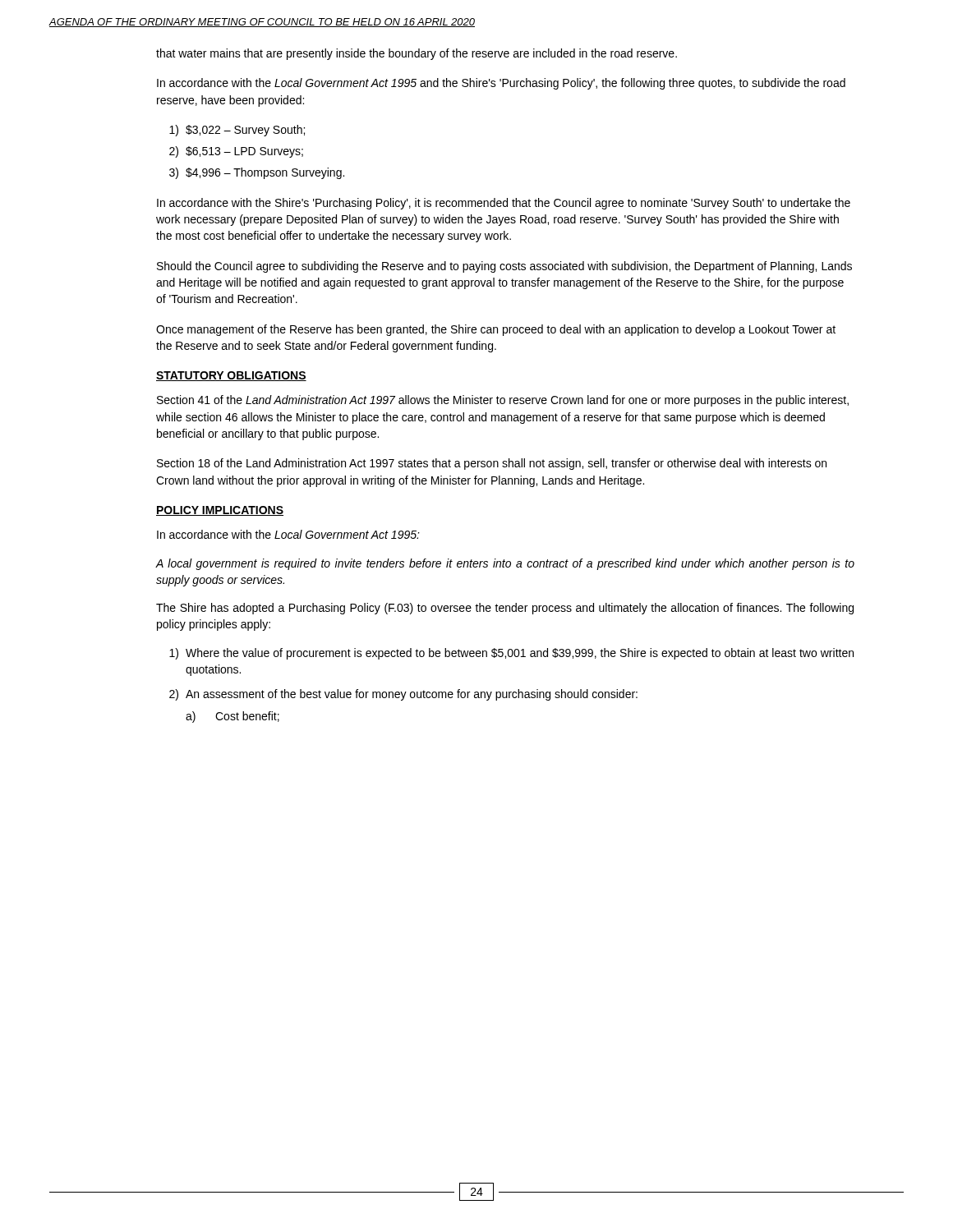Where is the passage that starts "The Shire has"?
The image size is (953, 1232).
click(x=505, y=616)
